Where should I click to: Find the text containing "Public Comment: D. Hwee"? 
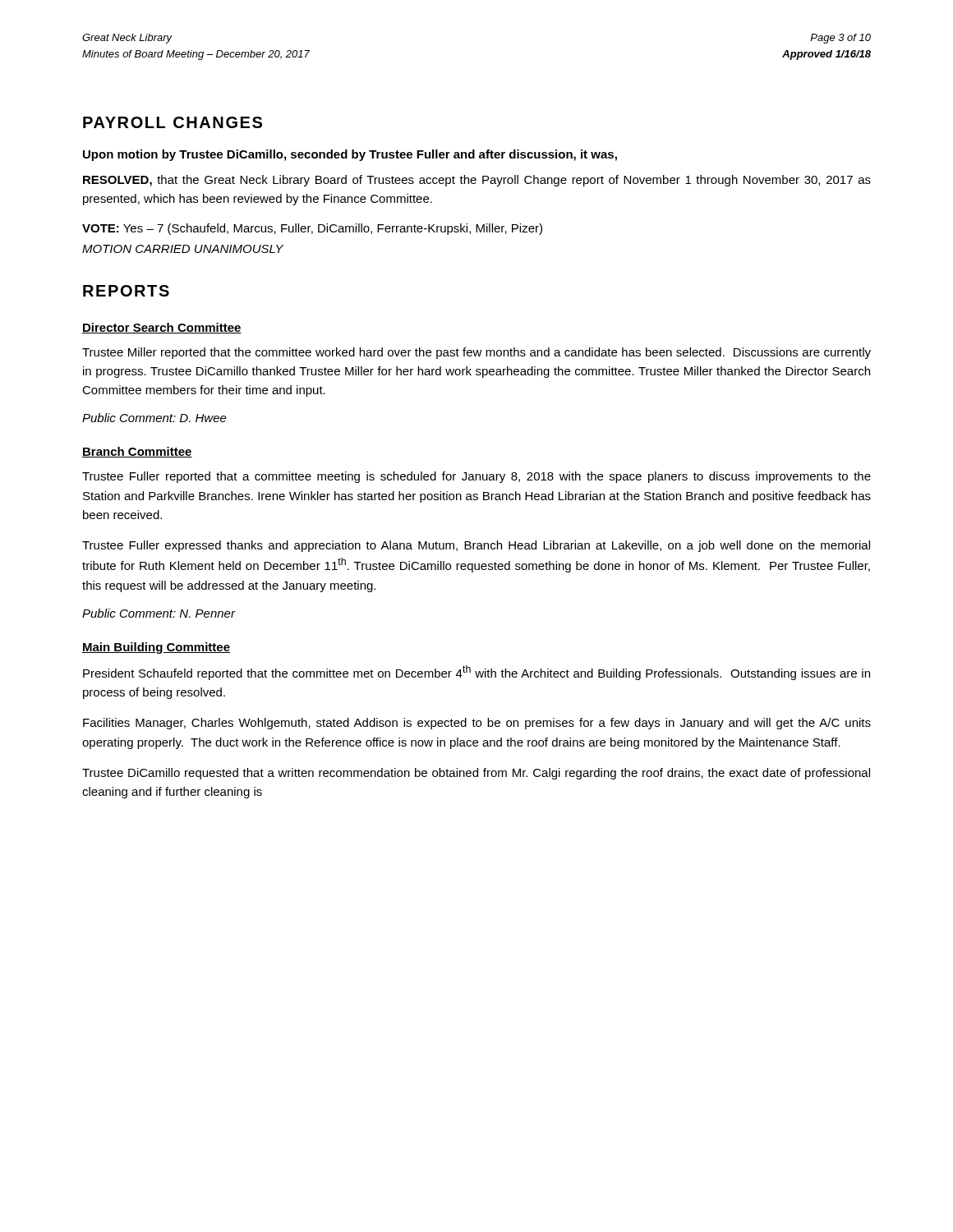(x=154, y=418)
